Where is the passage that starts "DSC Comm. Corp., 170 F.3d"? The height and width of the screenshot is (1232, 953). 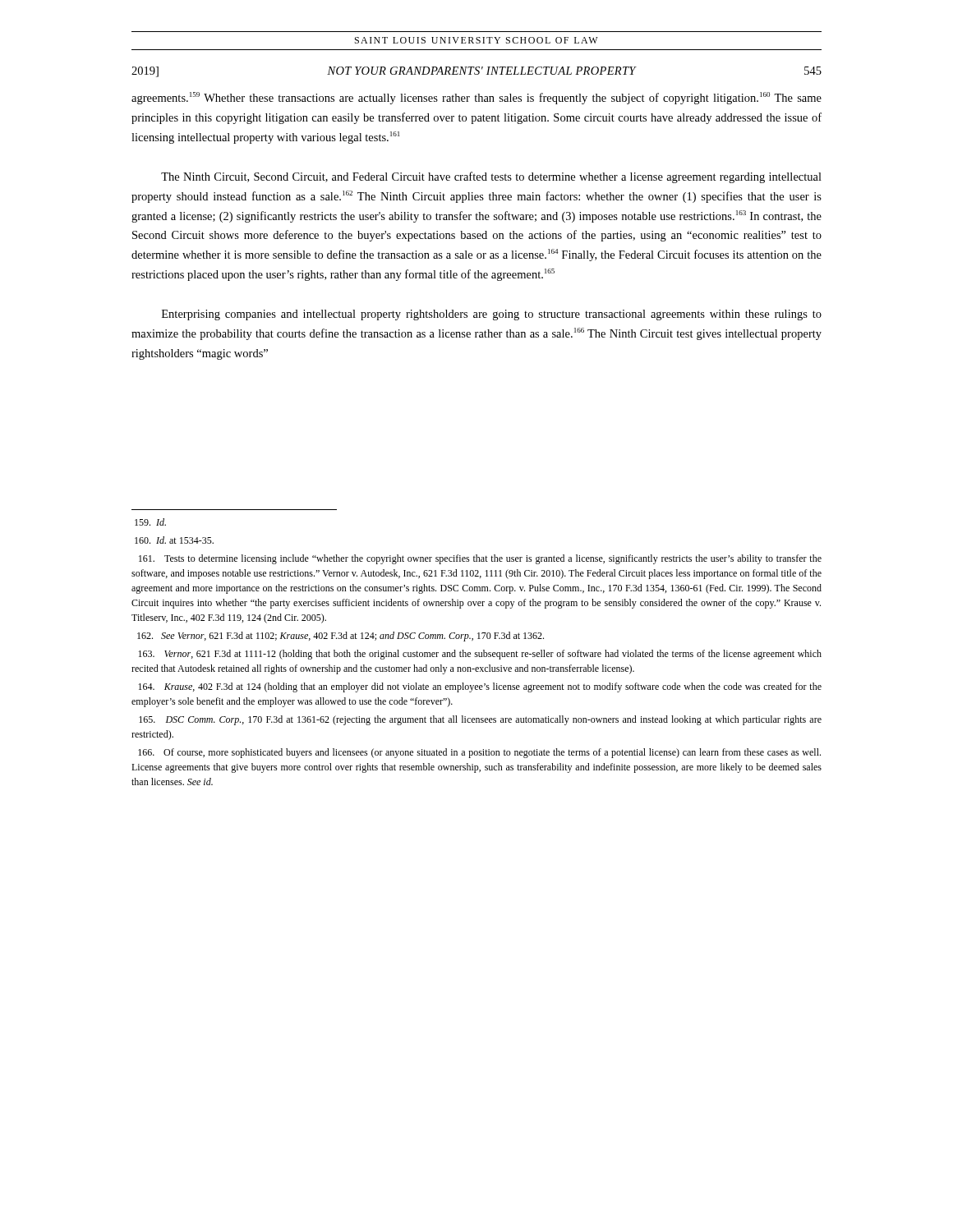pyautogui.click(x=476, y=727)
